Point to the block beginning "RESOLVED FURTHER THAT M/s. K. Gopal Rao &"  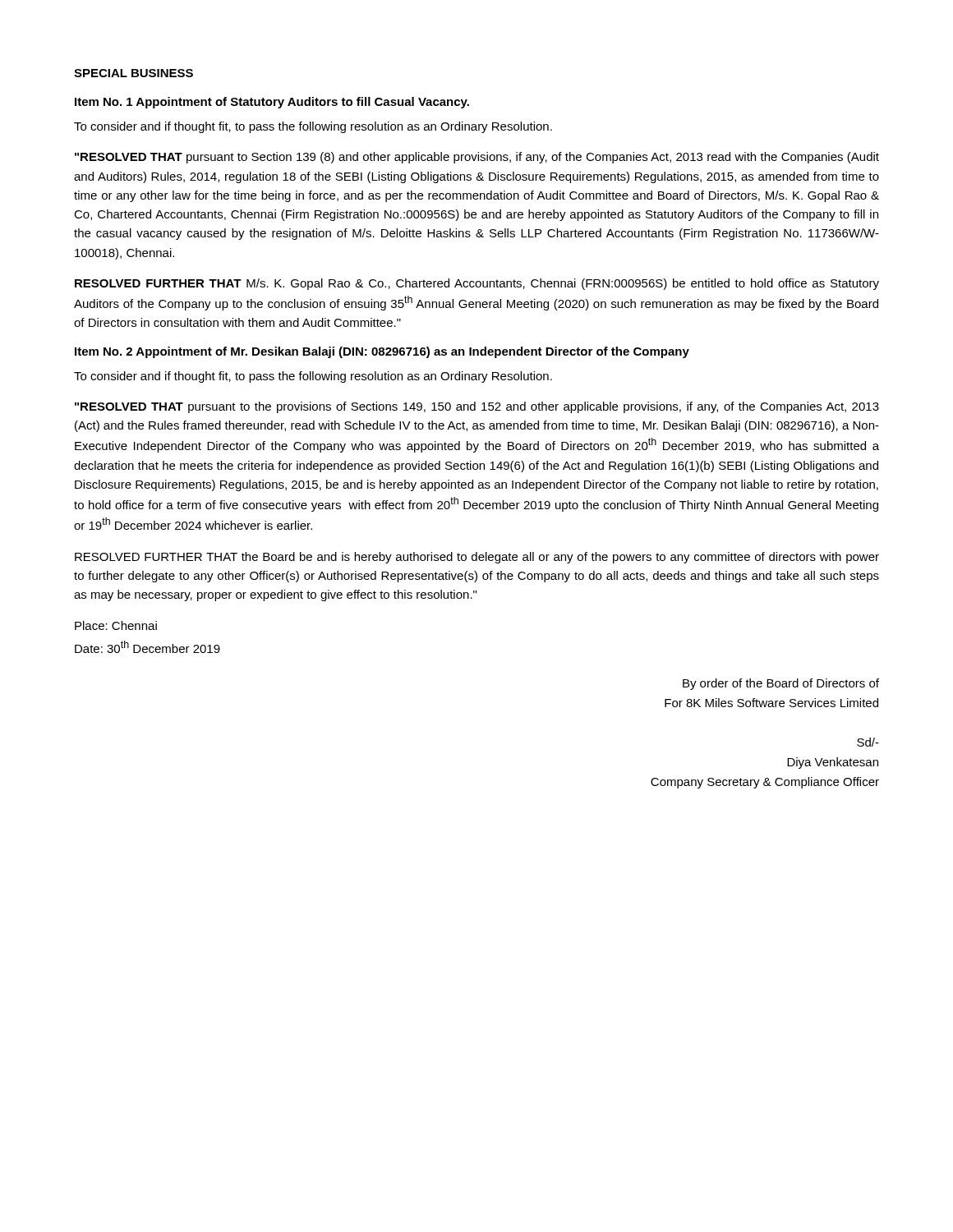(476, 303)
